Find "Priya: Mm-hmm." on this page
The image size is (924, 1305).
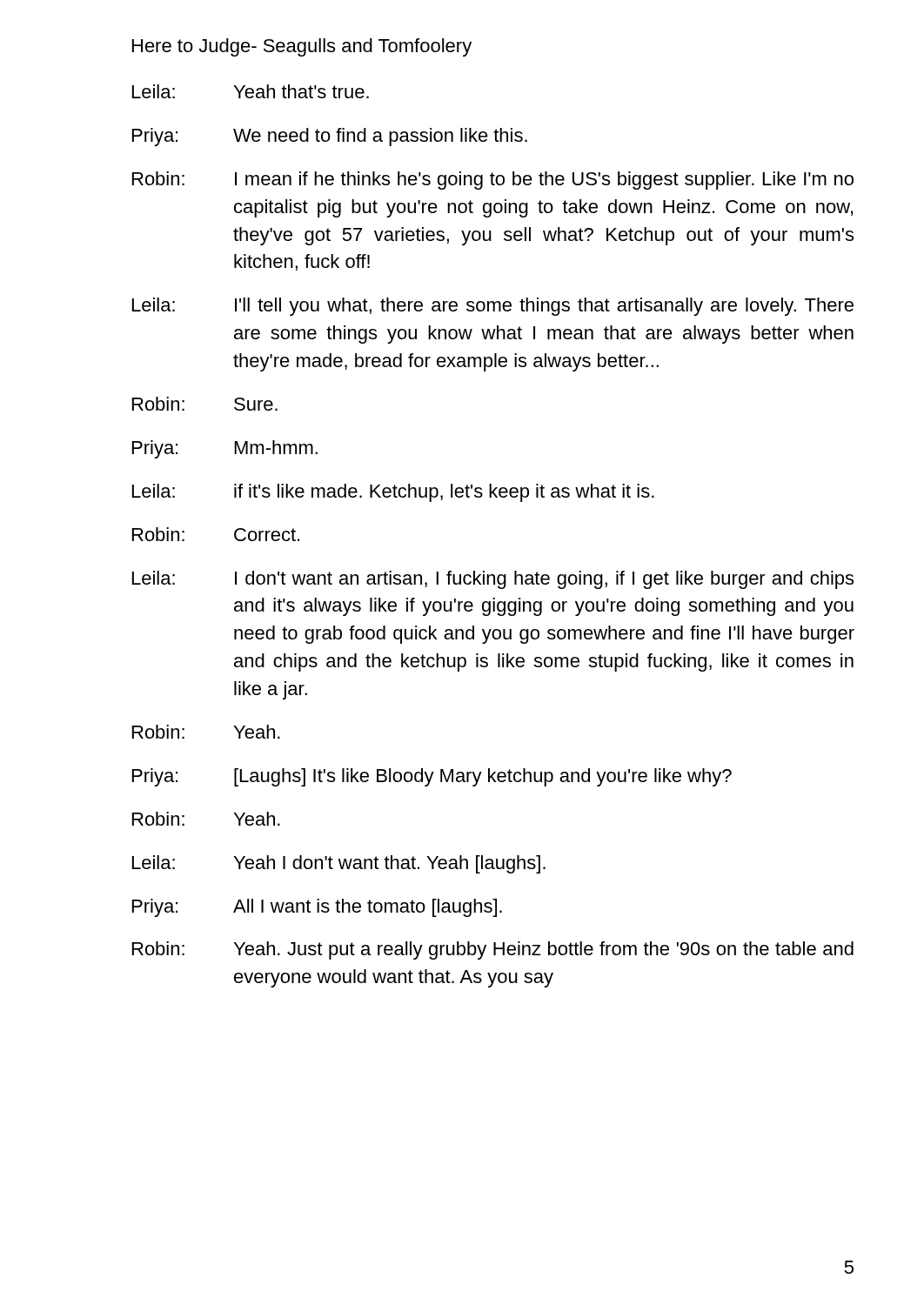152,449
